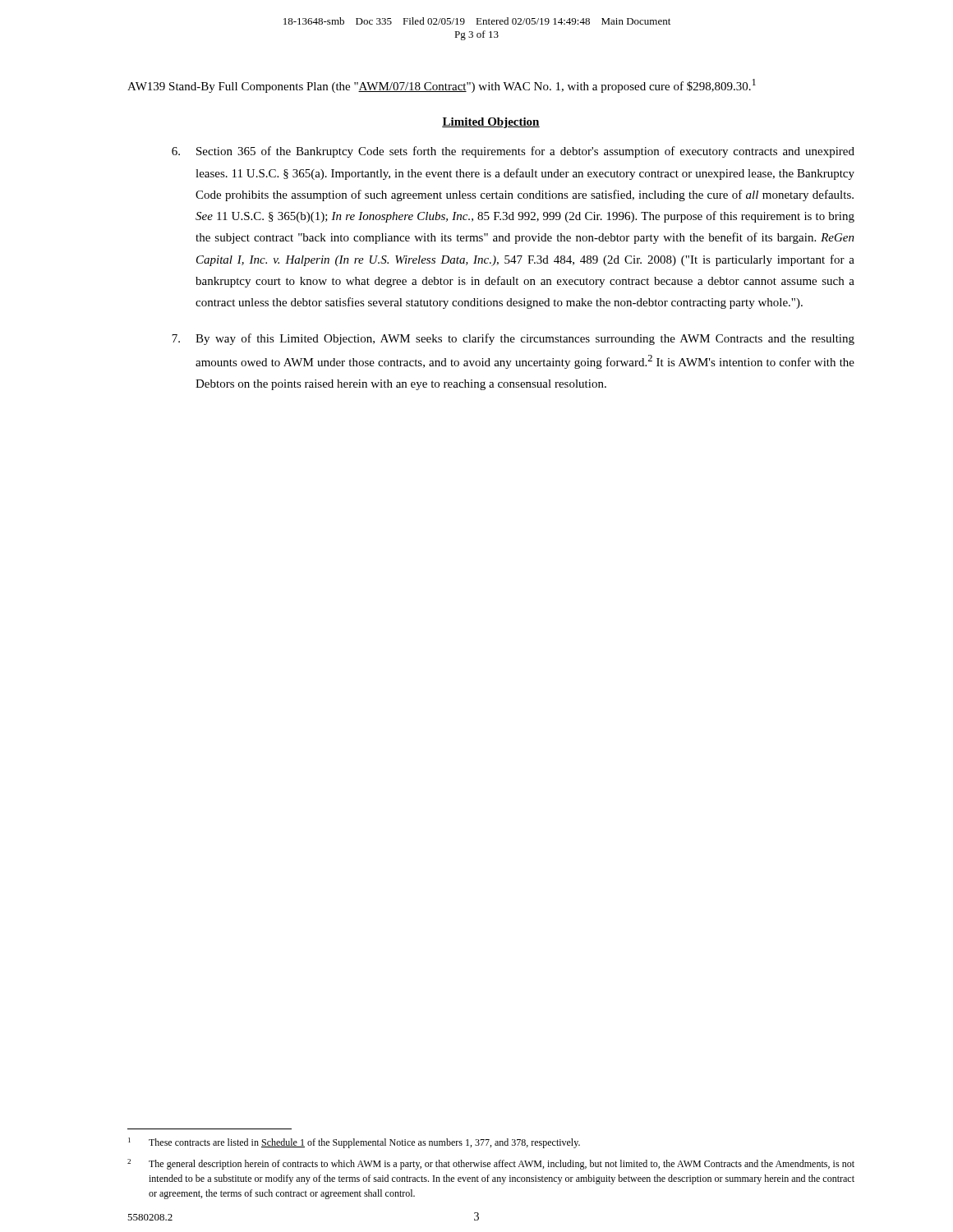Click on the section header containing "Limited Objection"
The height and width of the screenshot is (1232, 953).
coord(491,122)
